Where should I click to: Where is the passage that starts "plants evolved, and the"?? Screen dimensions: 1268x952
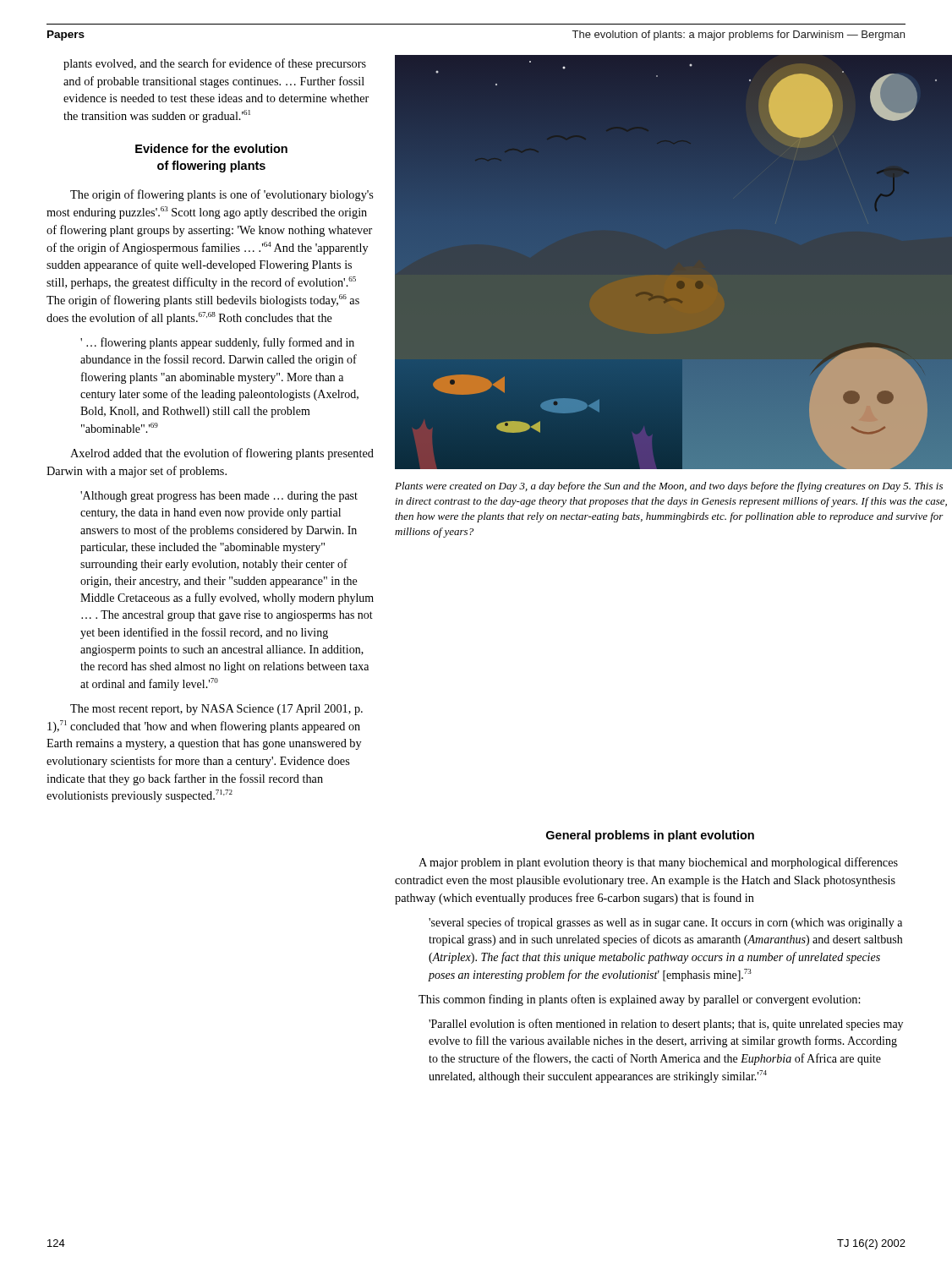click(x=216, y=90)
